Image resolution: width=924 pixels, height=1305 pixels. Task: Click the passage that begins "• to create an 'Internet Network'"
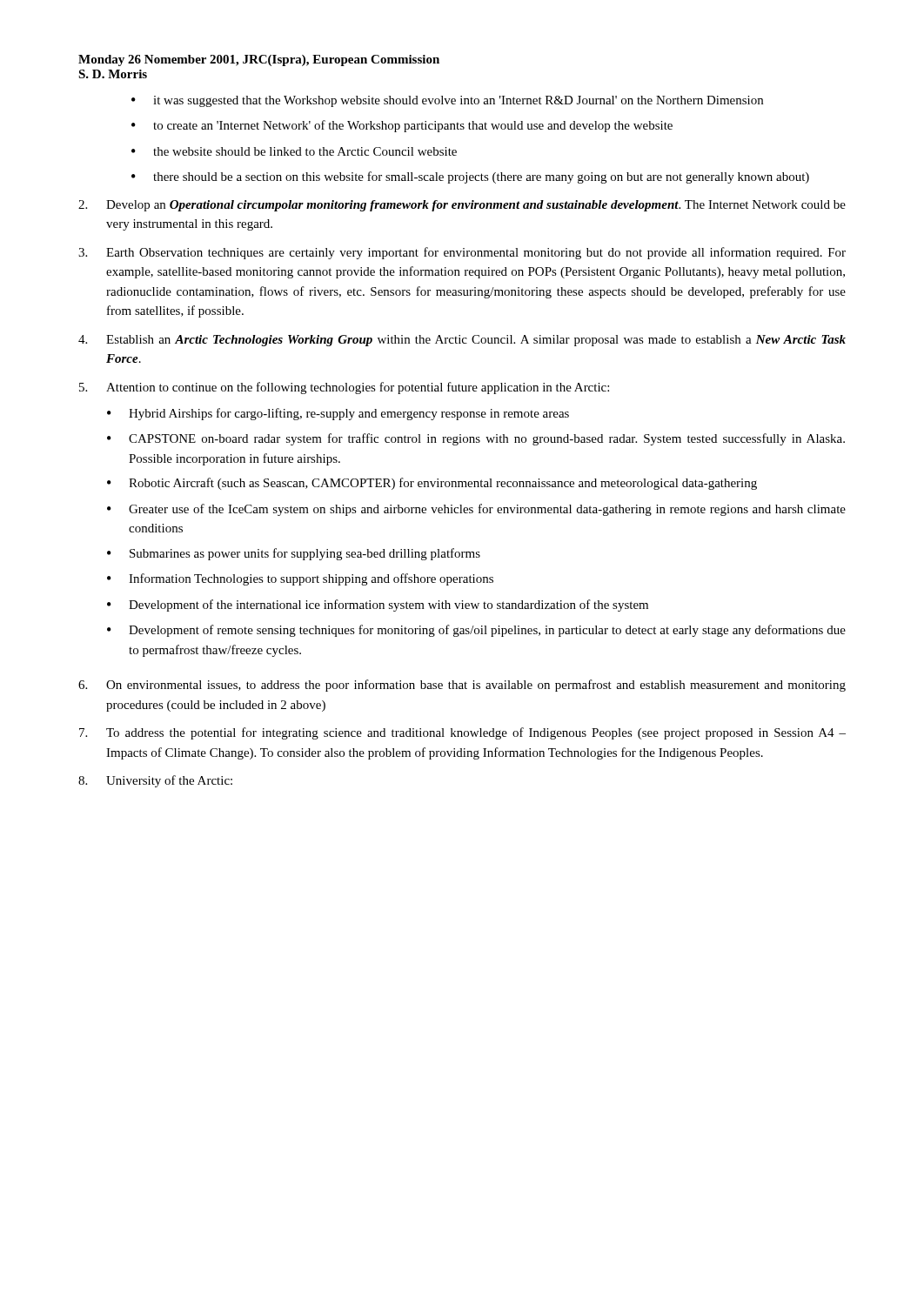[x=488, y=126]
